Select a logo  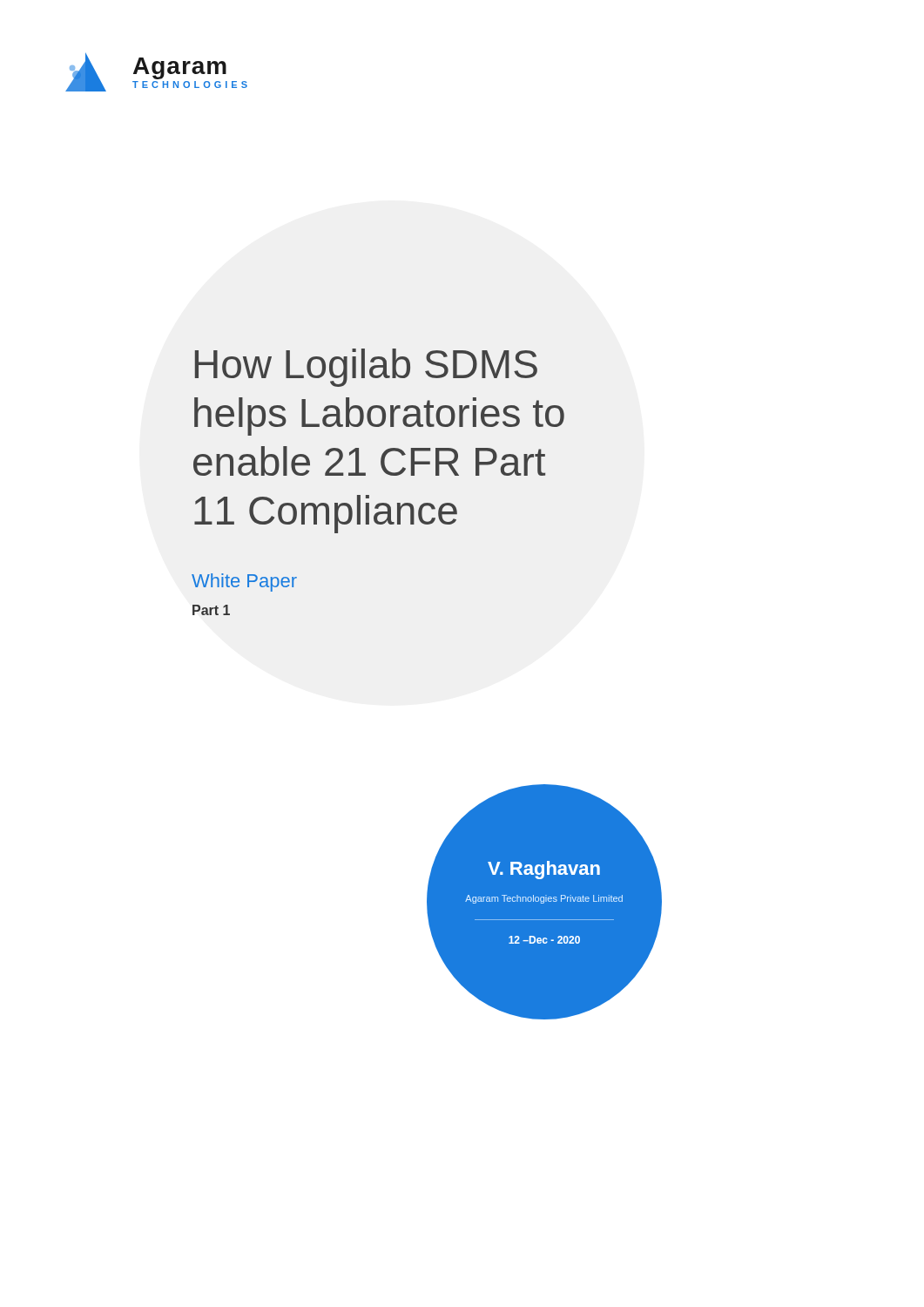click(156, 72)
